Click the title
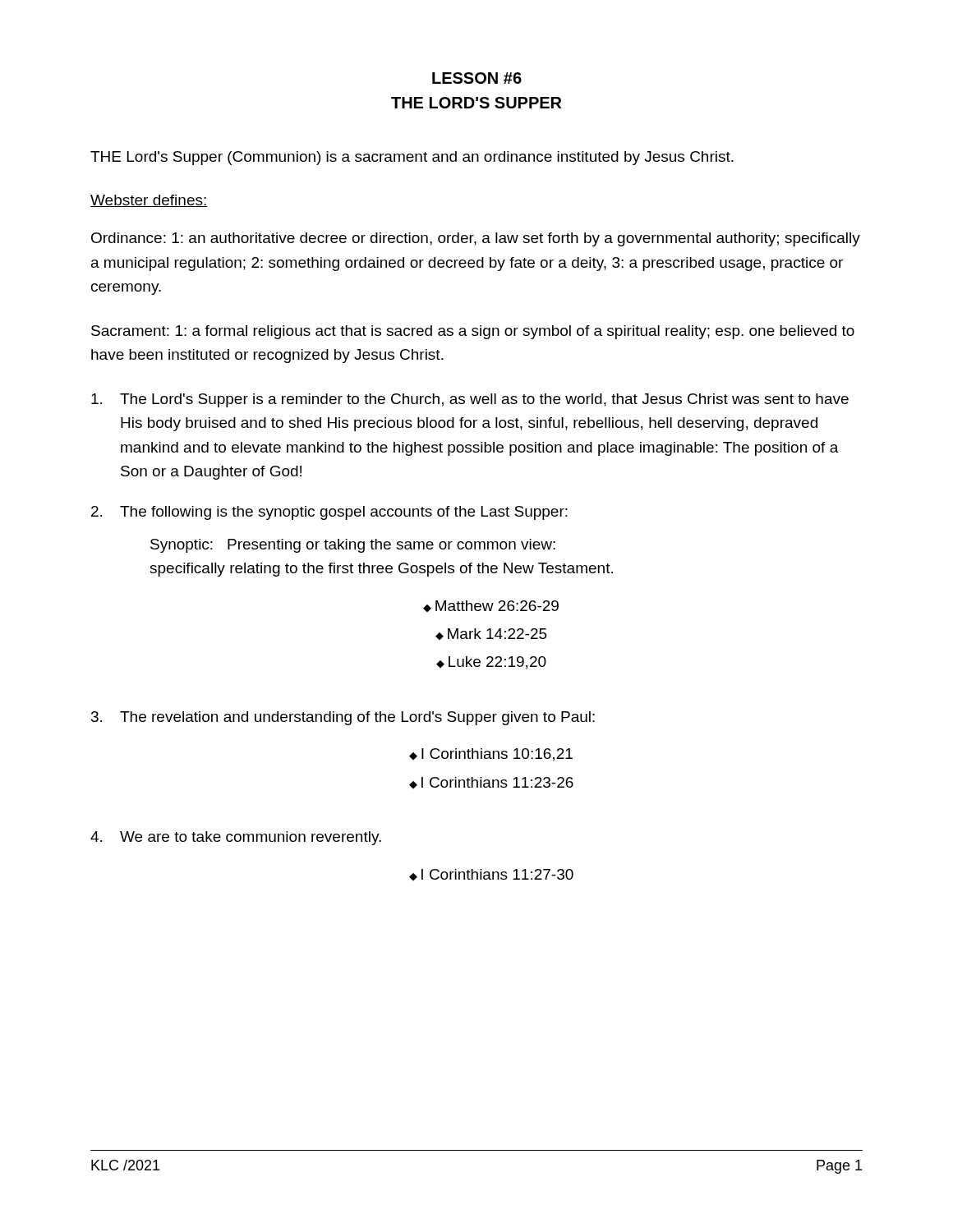 476,90
